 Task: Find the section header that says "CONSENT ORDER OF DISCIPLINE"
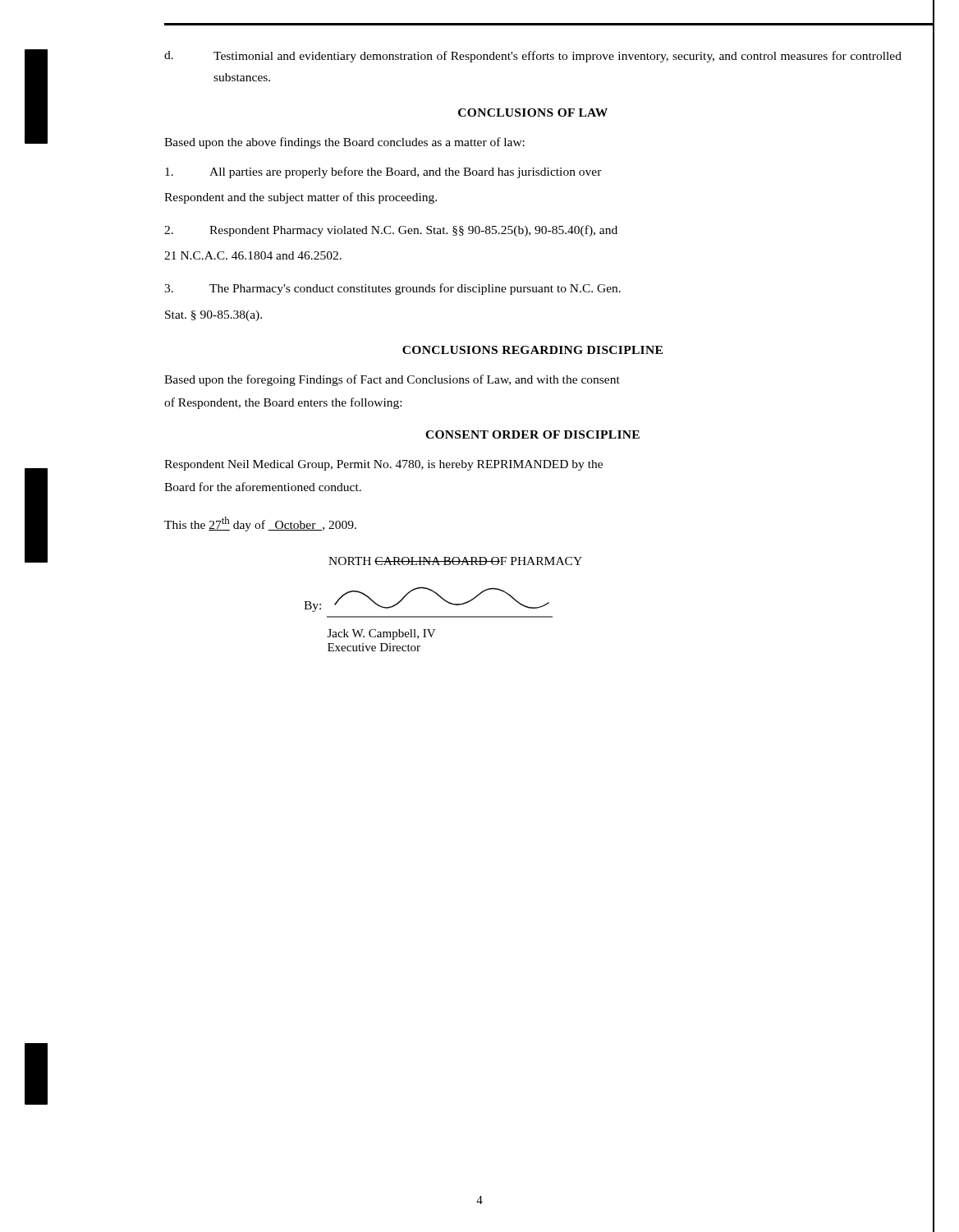[x=533, y=434]
